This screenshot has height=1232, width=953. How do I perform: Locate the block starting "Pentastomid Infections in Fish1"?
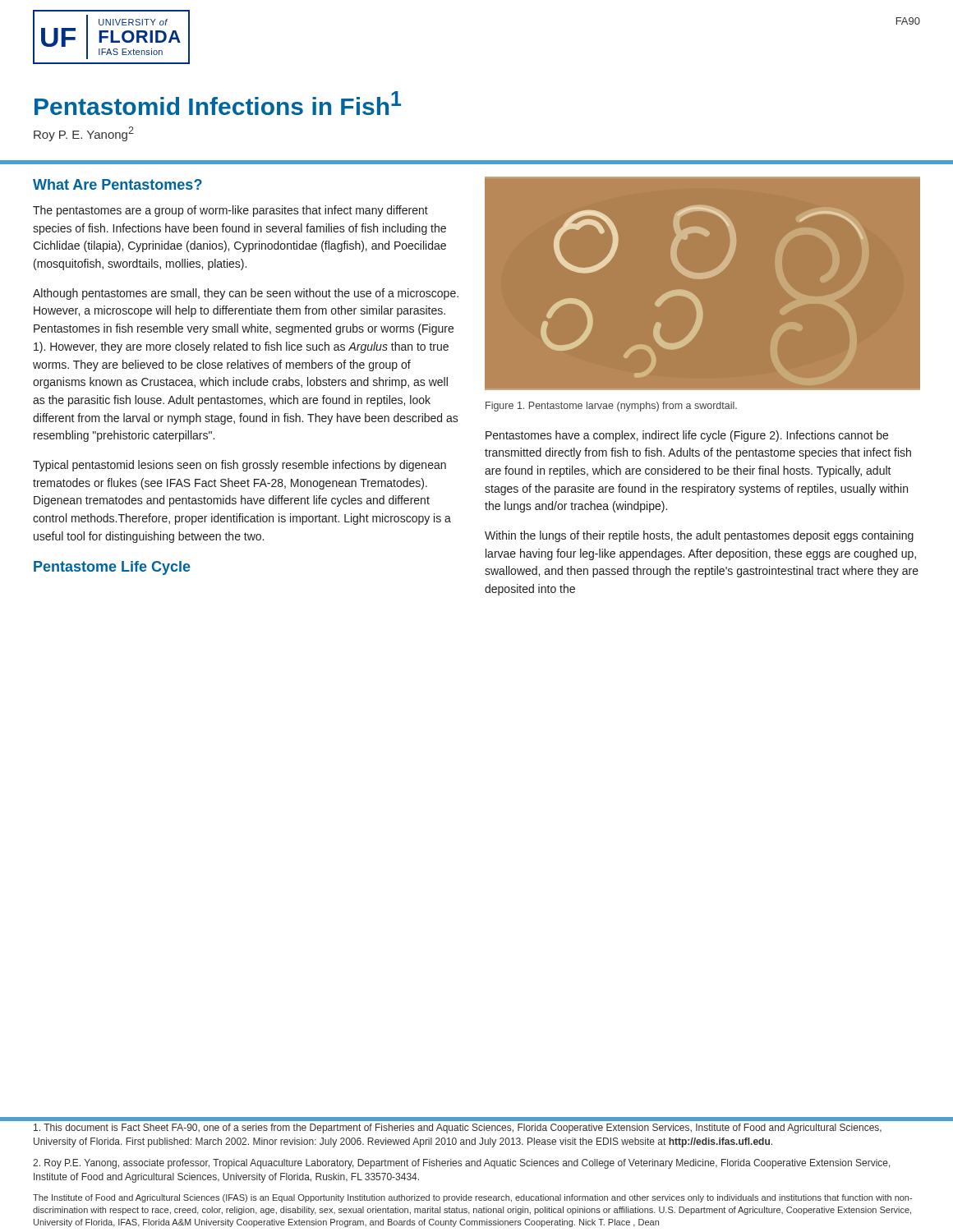[217, 103]
